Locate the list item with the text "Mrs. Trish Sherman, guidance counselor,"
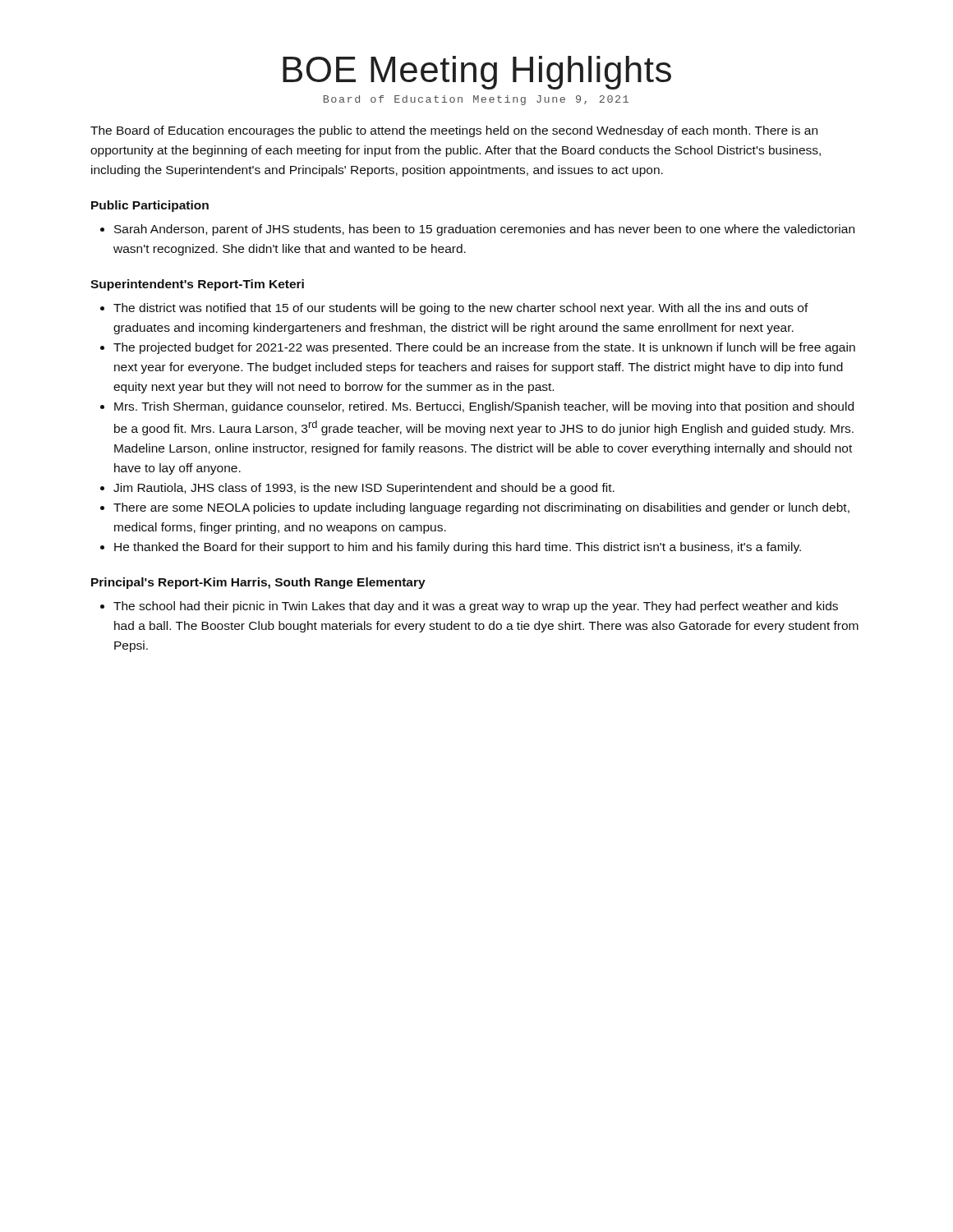The image size is (953, 1232). tap(488, 438)
